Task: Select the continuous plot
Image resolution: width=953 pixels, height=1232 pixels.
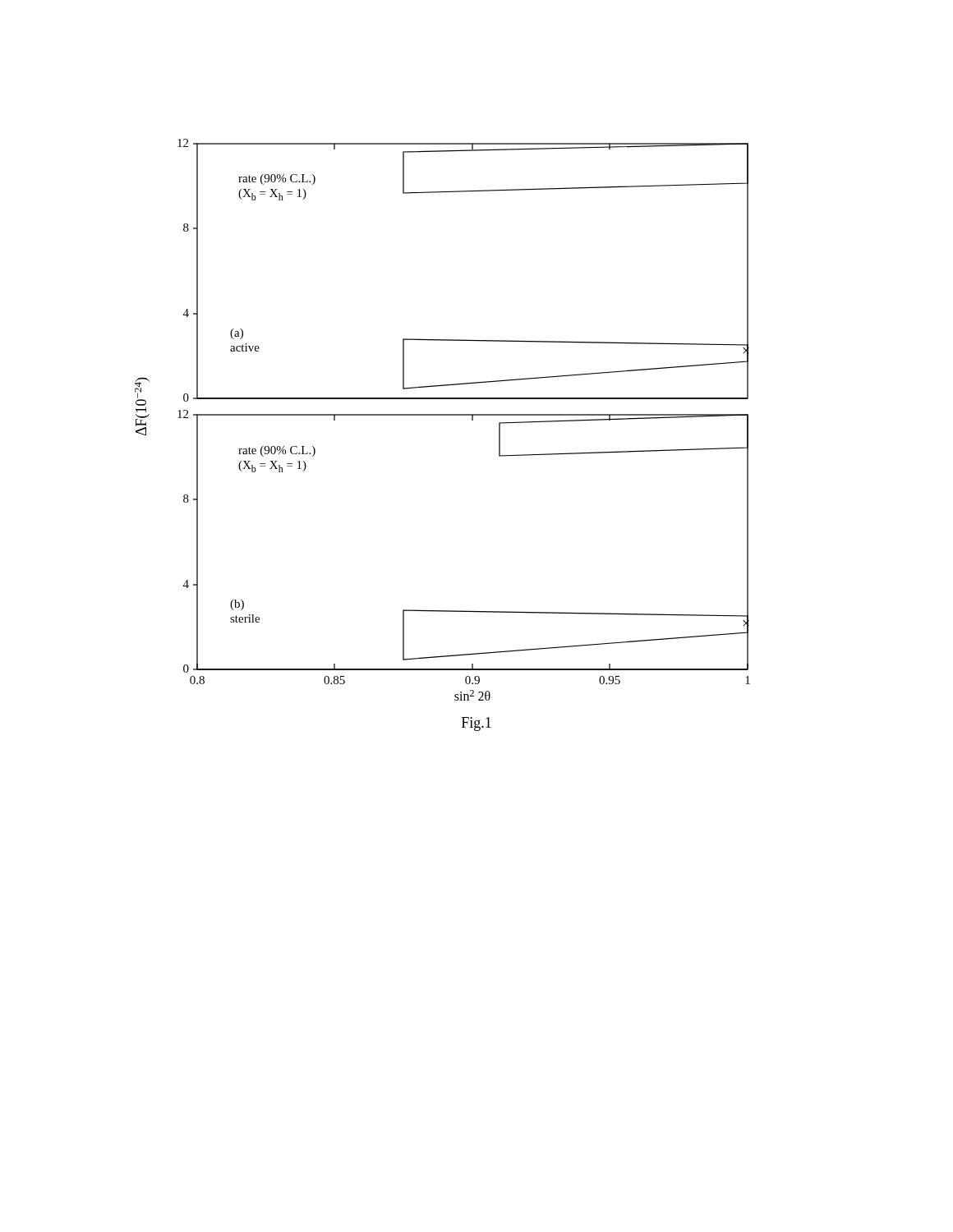Action: click(x=452, y=416)
